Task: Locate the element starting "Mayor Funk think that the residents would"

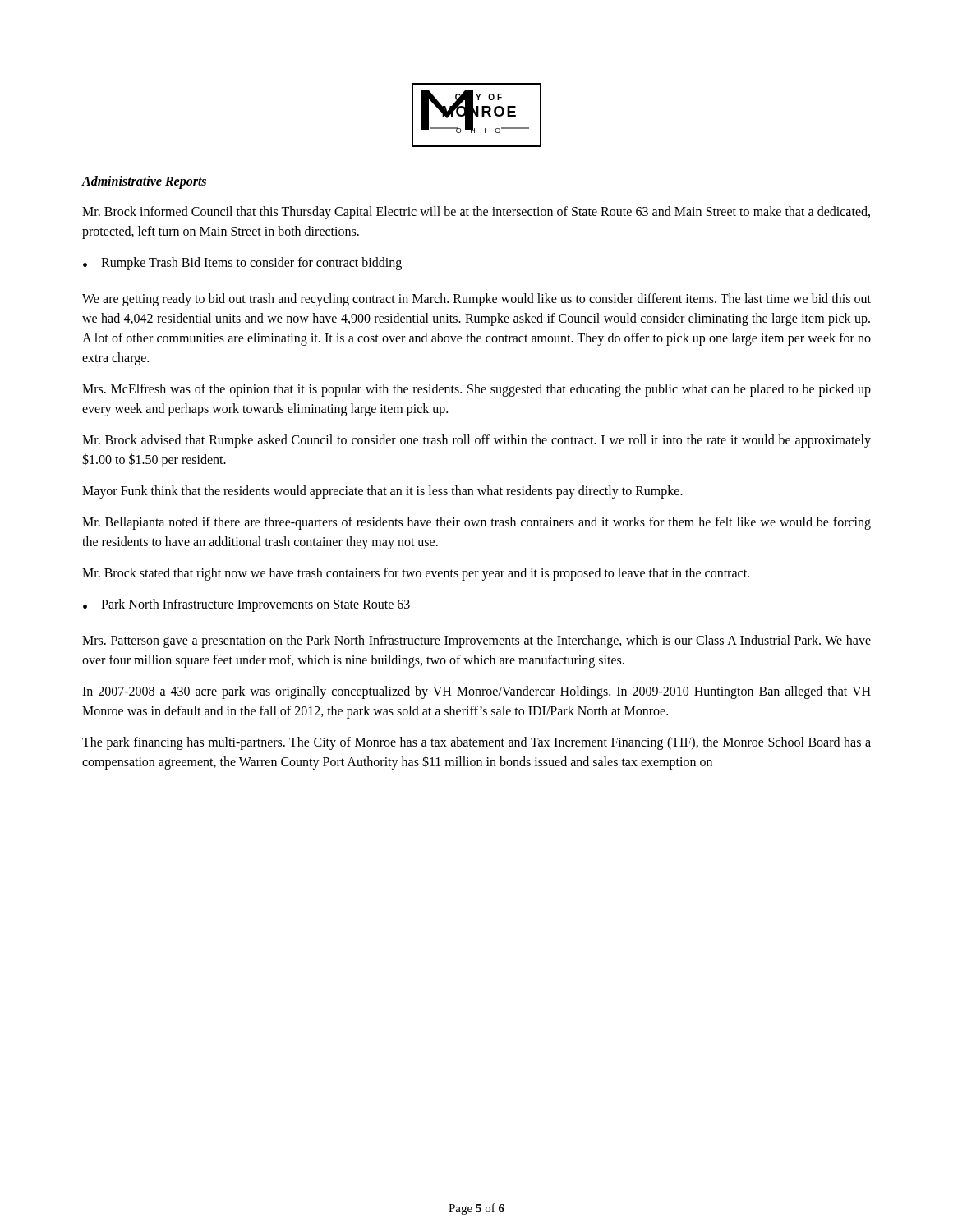Action: point(383,491)
